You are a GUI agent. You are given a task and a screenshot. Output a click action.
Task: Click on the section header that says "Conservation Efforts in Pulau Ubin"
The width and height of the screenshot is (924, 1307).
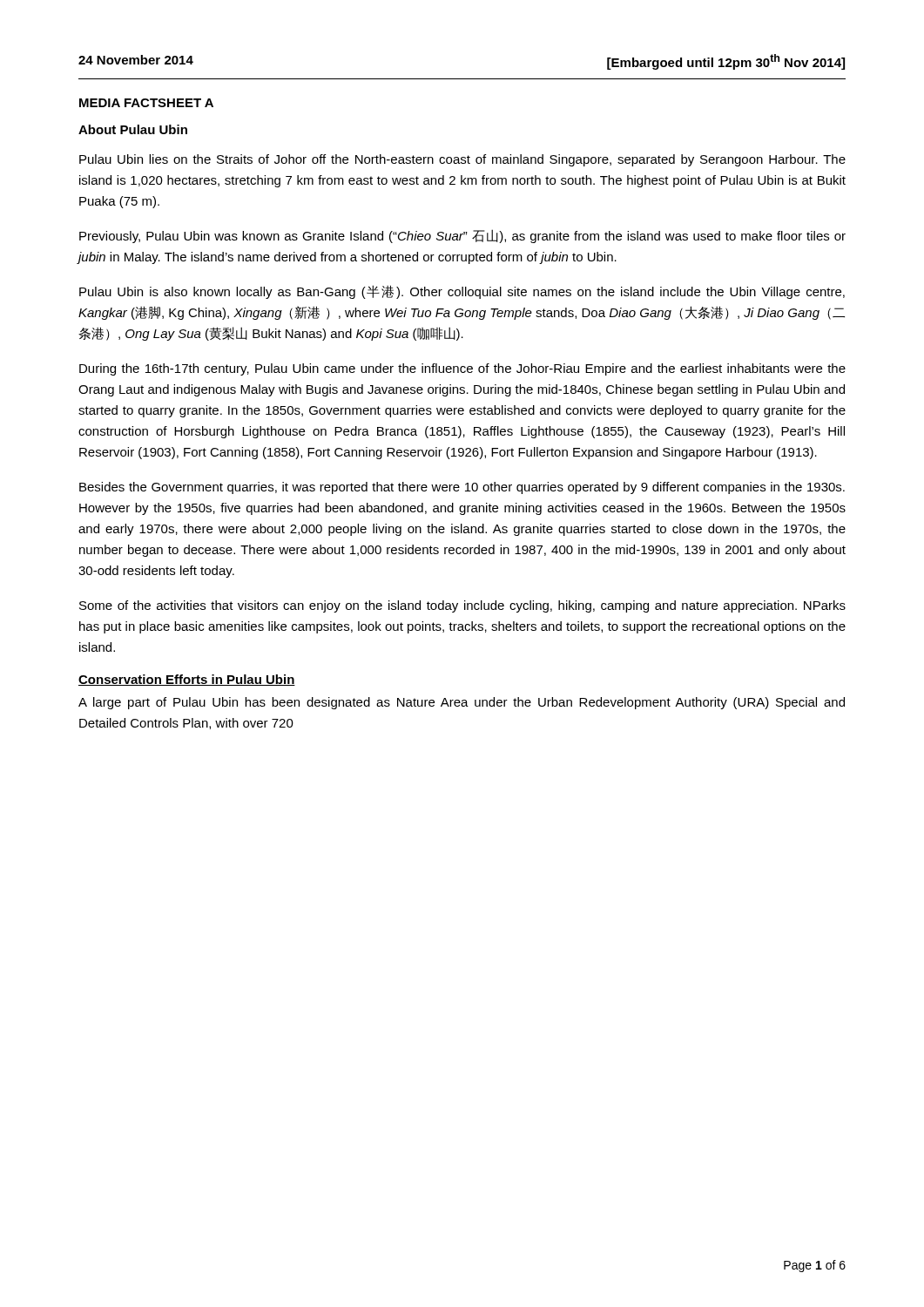pos(187,679)
